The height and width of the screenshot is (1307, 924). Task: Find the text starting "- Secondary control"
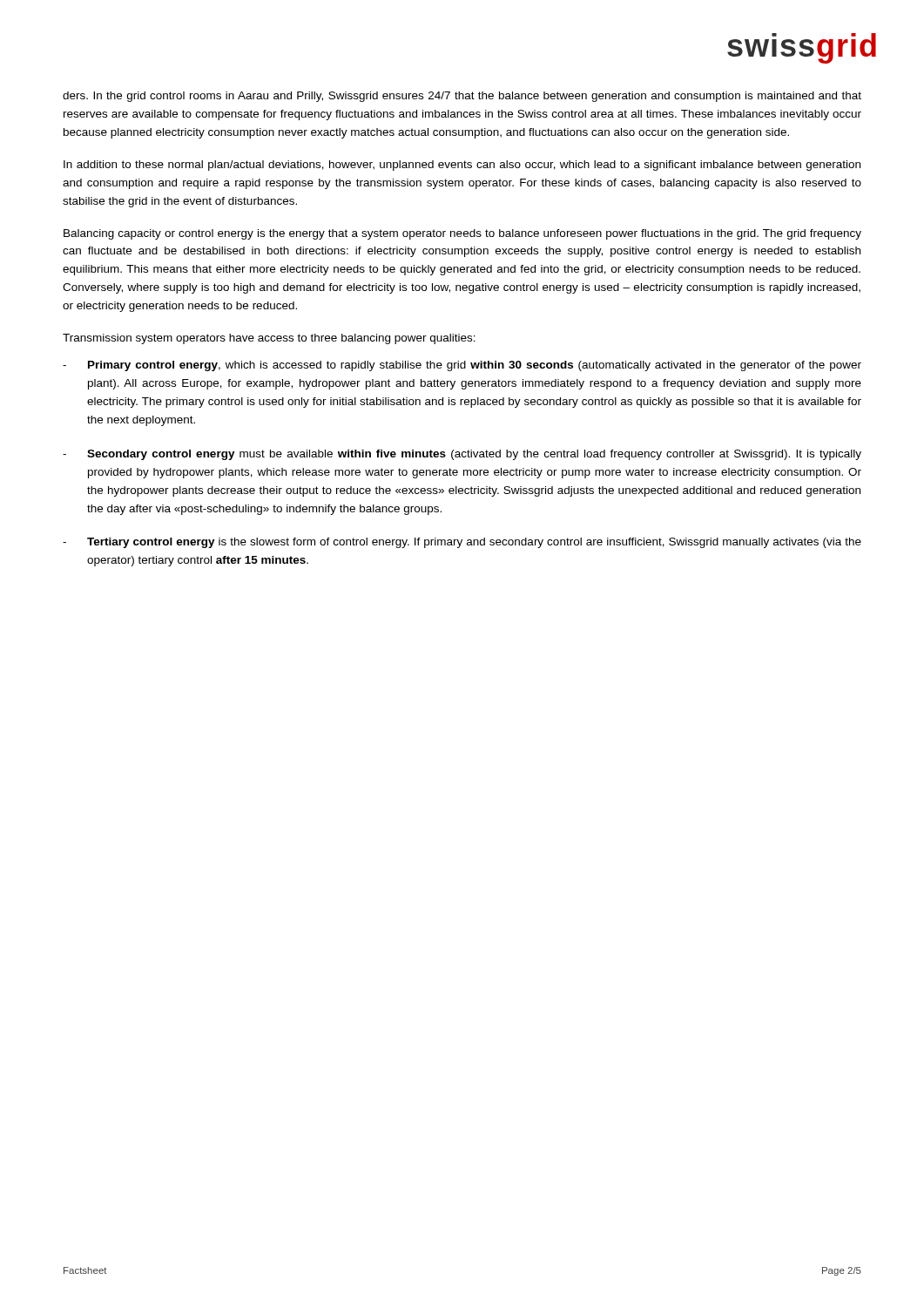click(462, 481)
